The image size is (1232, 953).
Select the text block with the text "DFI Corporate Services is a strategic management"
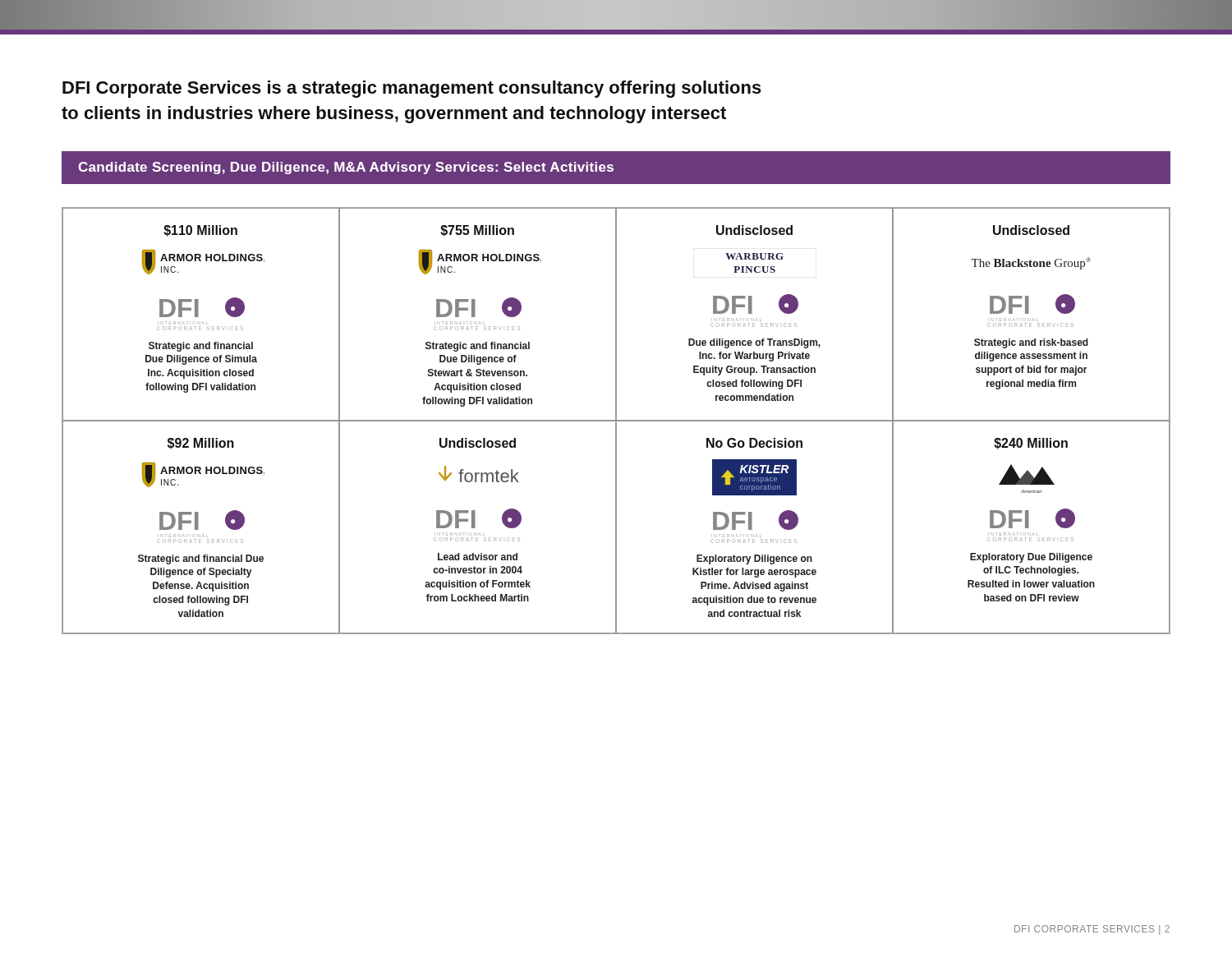point(616,101)
